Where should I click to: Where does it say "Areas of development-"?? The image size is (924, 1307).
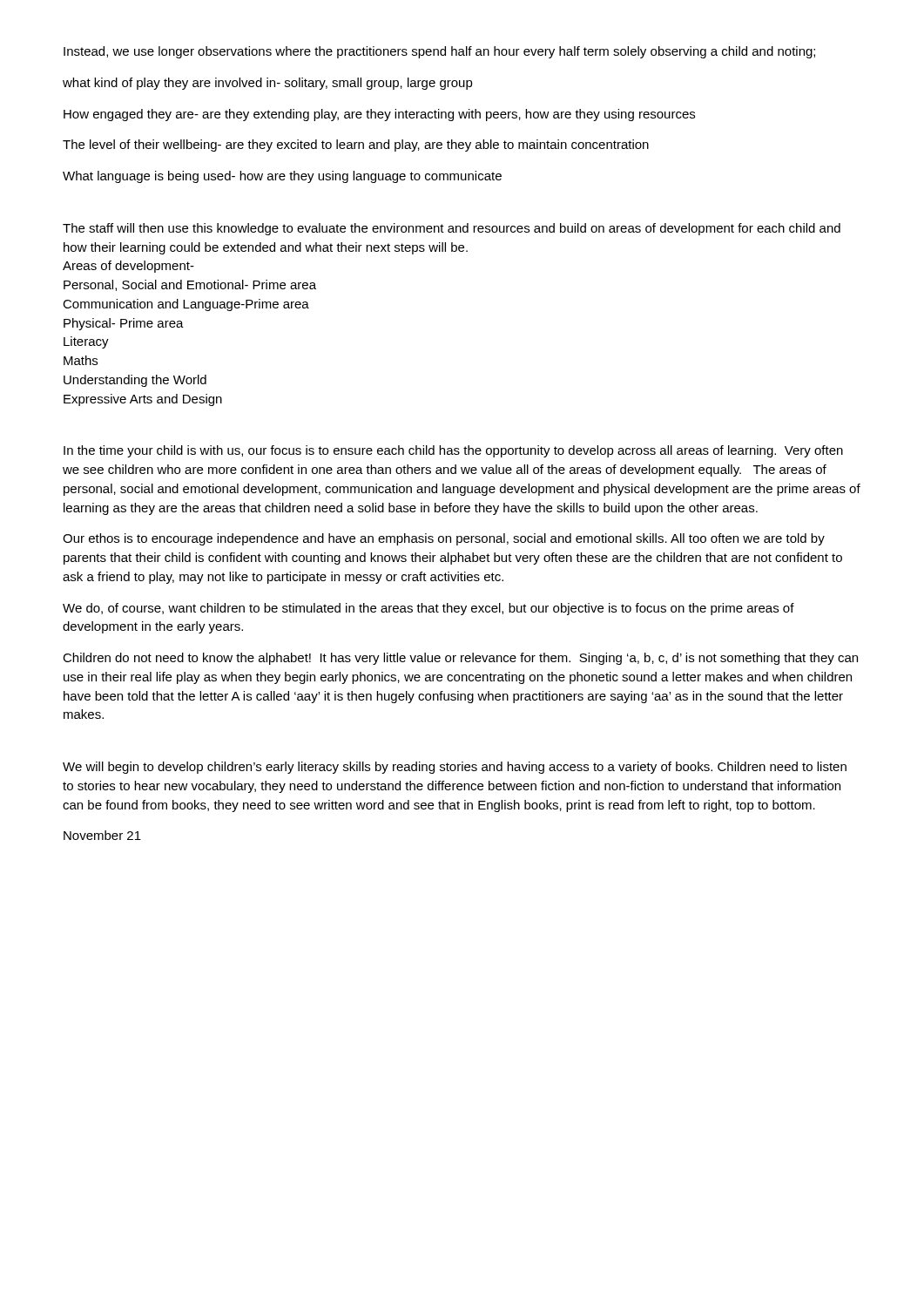128,266
